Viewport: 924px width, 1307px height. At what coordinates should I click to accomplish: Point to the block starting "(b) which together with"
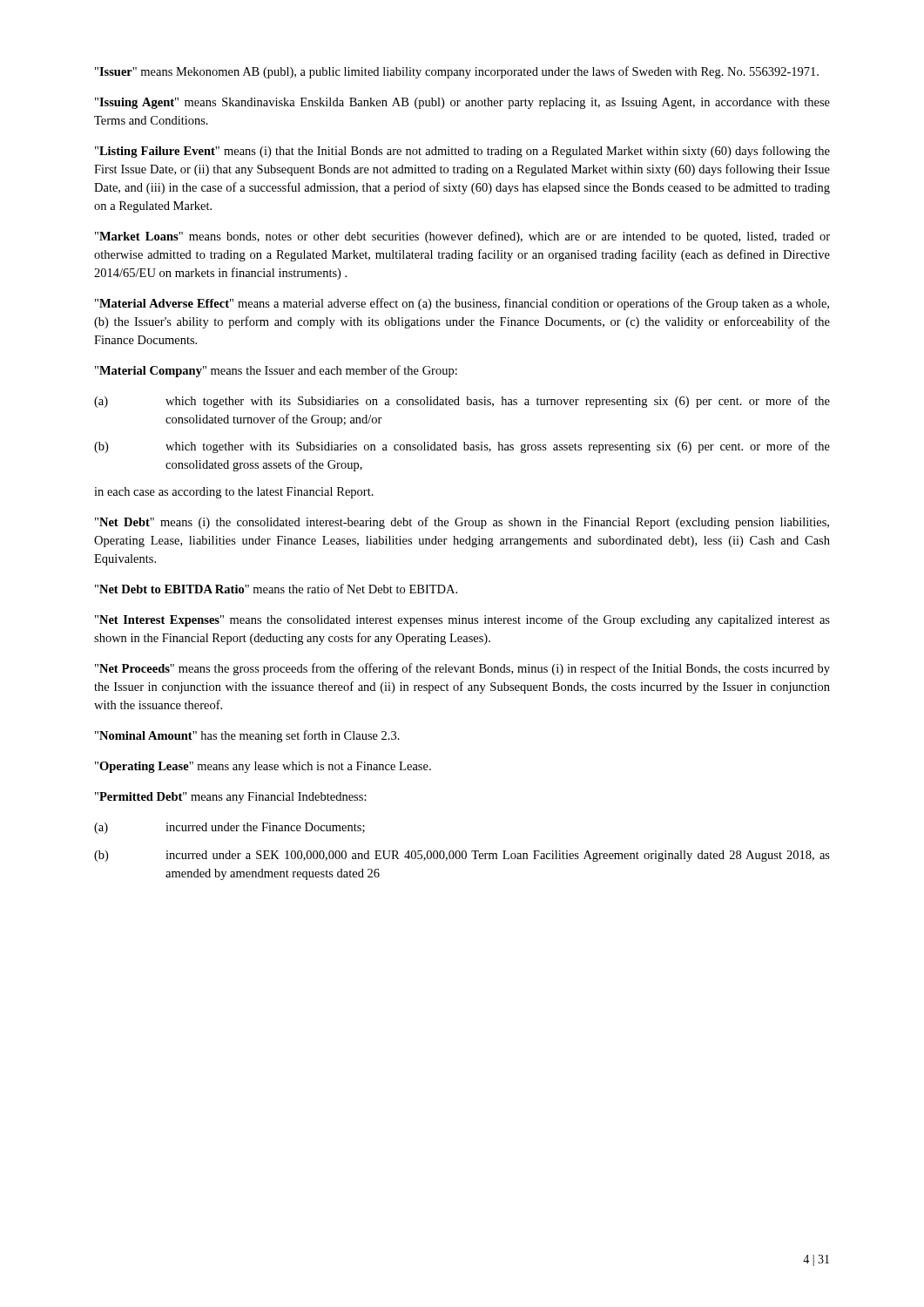click(x=462, y=456)
